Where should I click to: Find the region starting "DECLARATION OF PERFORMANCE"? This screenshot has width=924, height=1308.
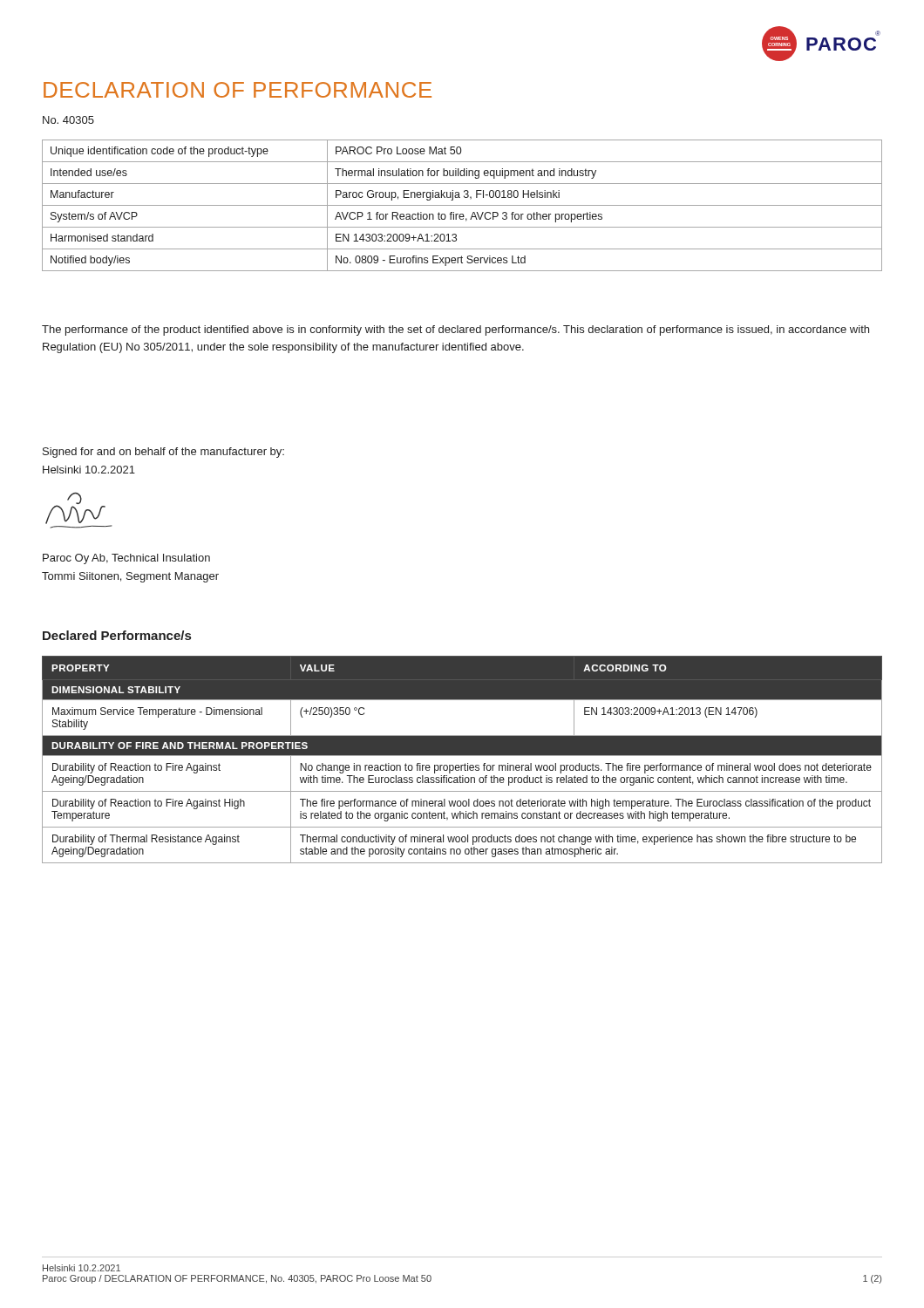tap(237, 90)
